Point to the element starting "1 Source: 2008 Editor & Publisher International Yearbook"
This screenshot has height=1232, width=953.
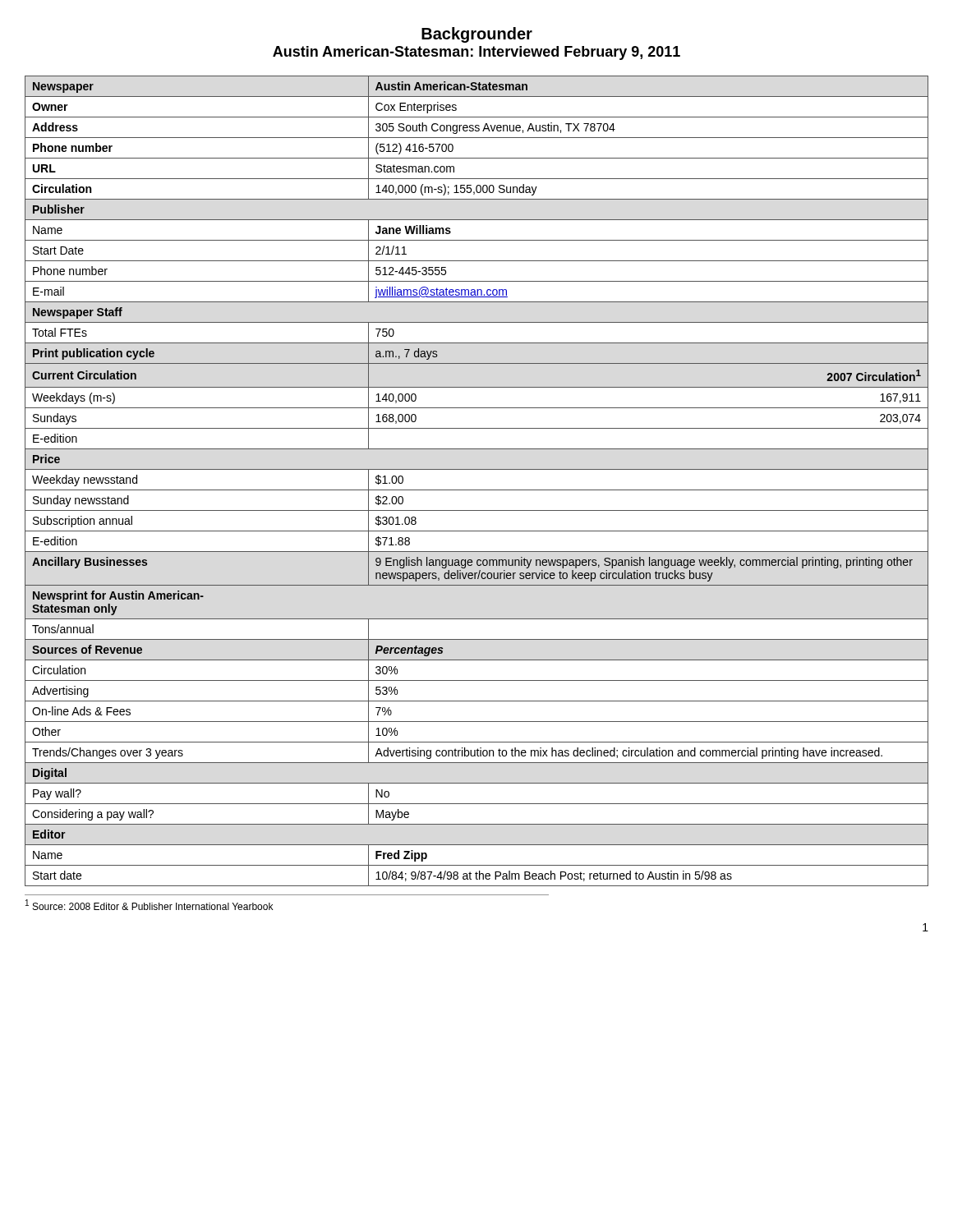click(x=149, y=905)
